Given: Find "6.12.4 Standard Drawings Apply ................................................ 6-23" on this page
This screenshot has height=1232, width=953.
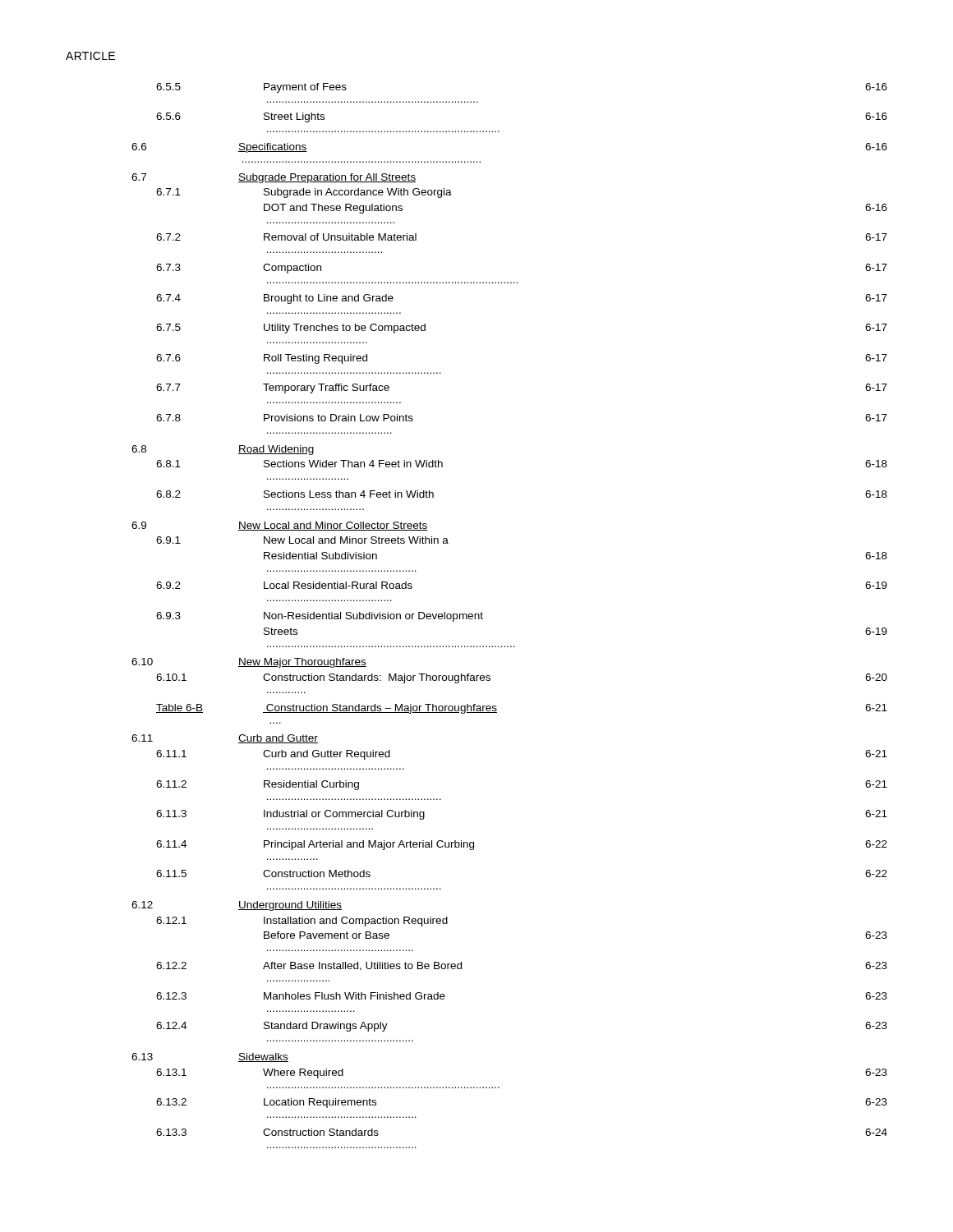Looking at the screenshot, I should tap(168, 1026).
